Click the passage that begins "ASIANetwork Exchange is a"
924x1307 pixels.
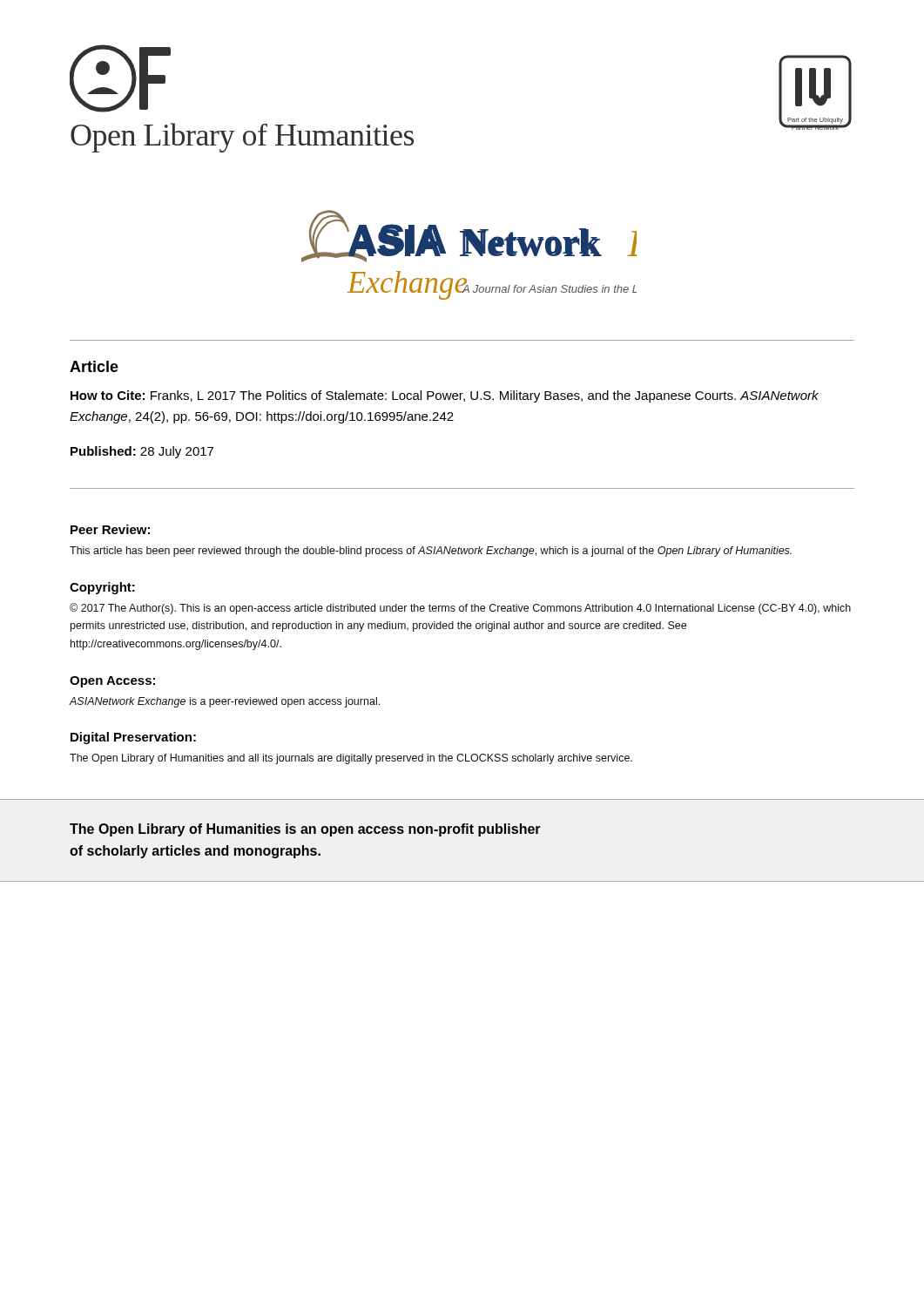(225, 701)
